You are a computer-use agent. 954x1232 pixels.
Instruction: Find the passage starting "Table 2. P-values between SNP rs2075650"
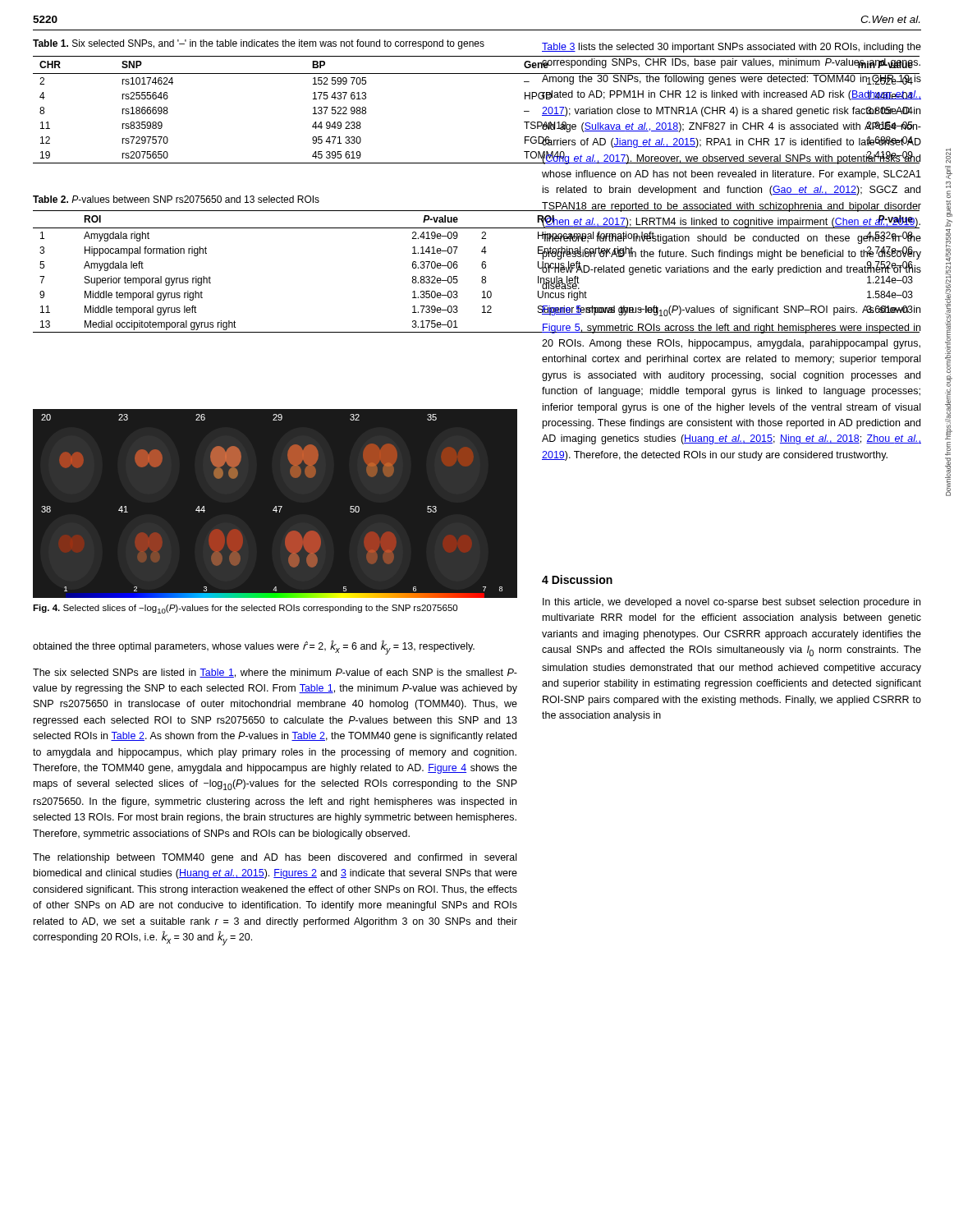point(176,200)
